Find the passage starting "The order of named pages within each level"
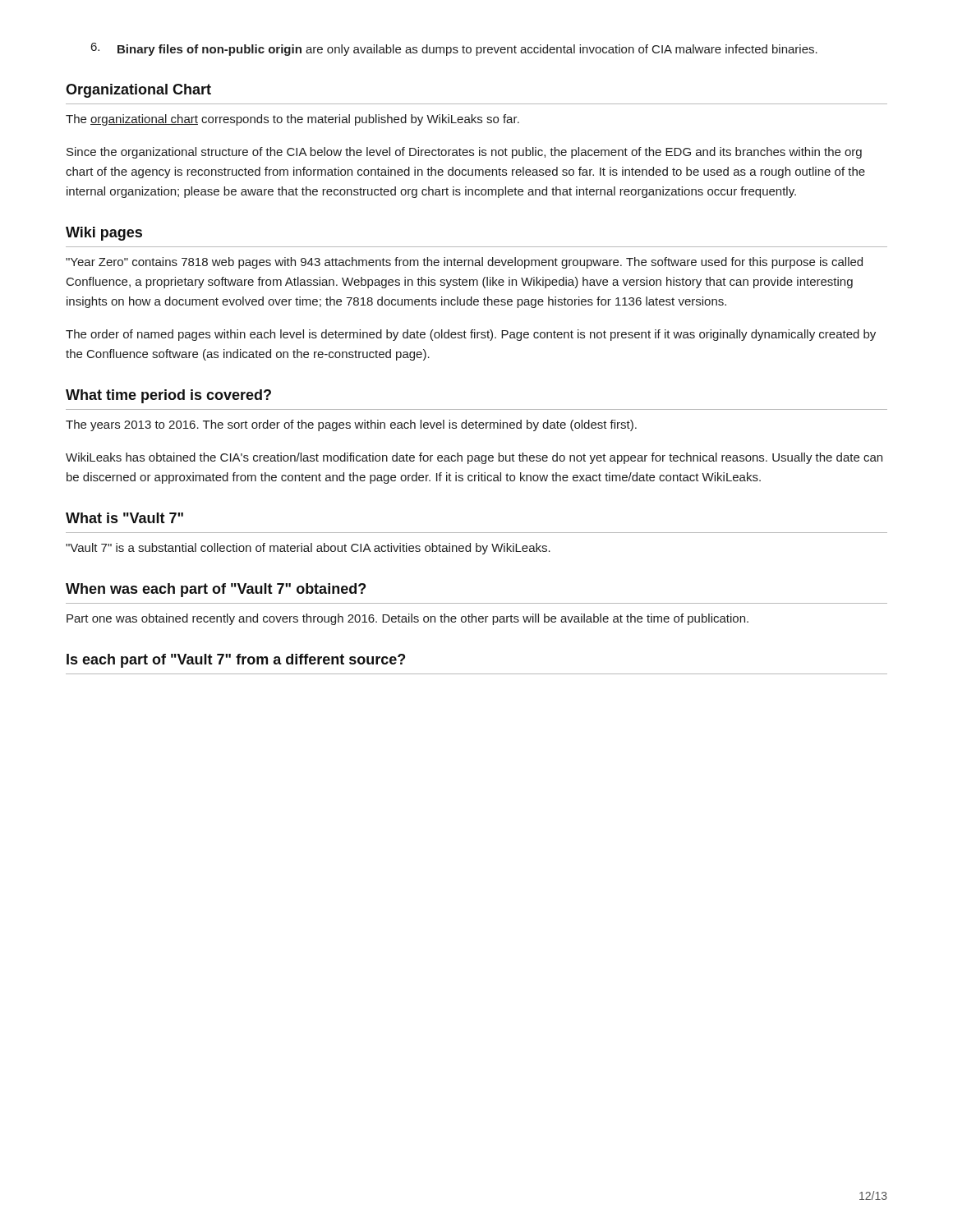953x1232 pixels. coord(471,344)
